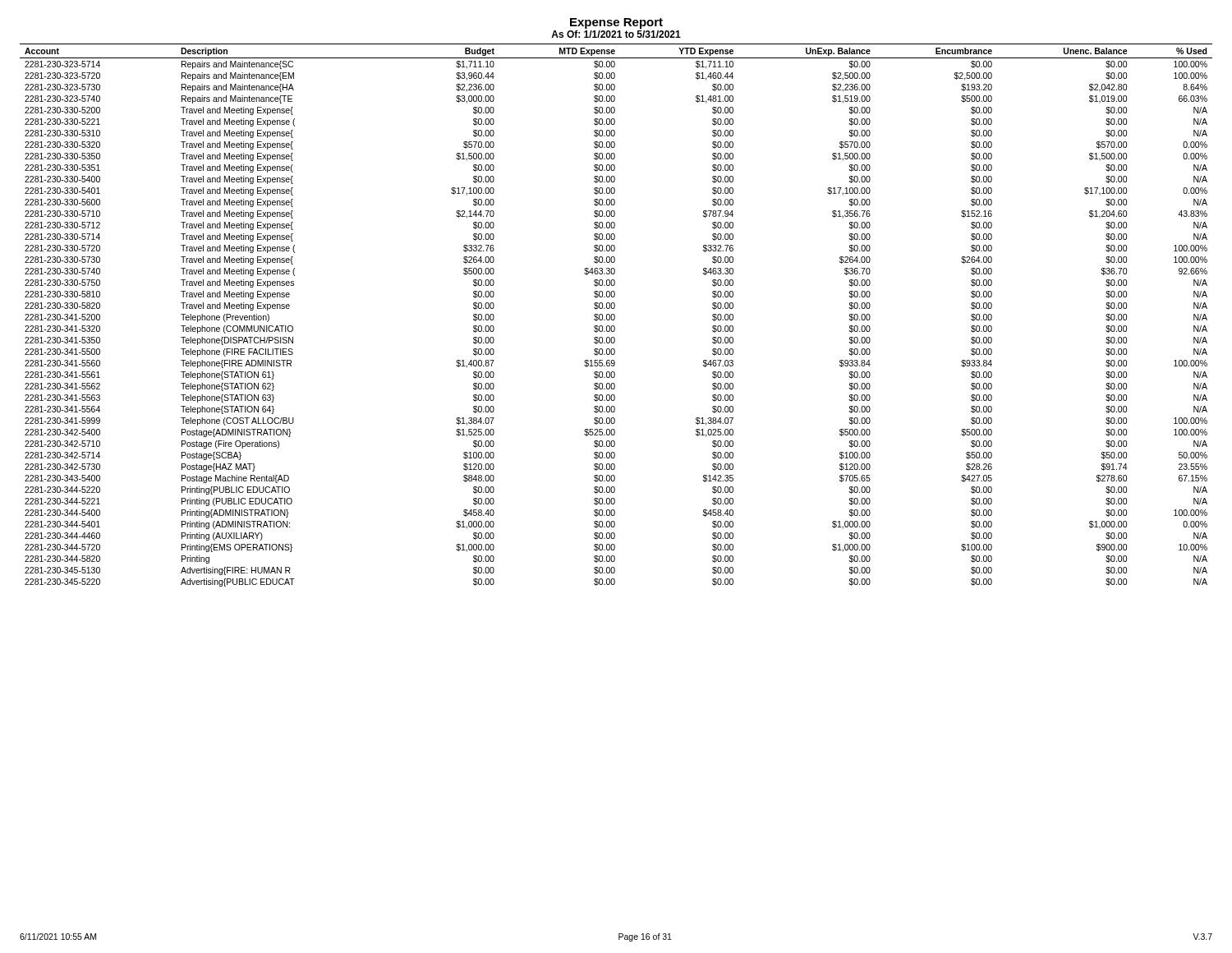Locate the table with the text "MTD Expense"
The width and height of the screenshot is (1232, 953).
tap(616, 315)
